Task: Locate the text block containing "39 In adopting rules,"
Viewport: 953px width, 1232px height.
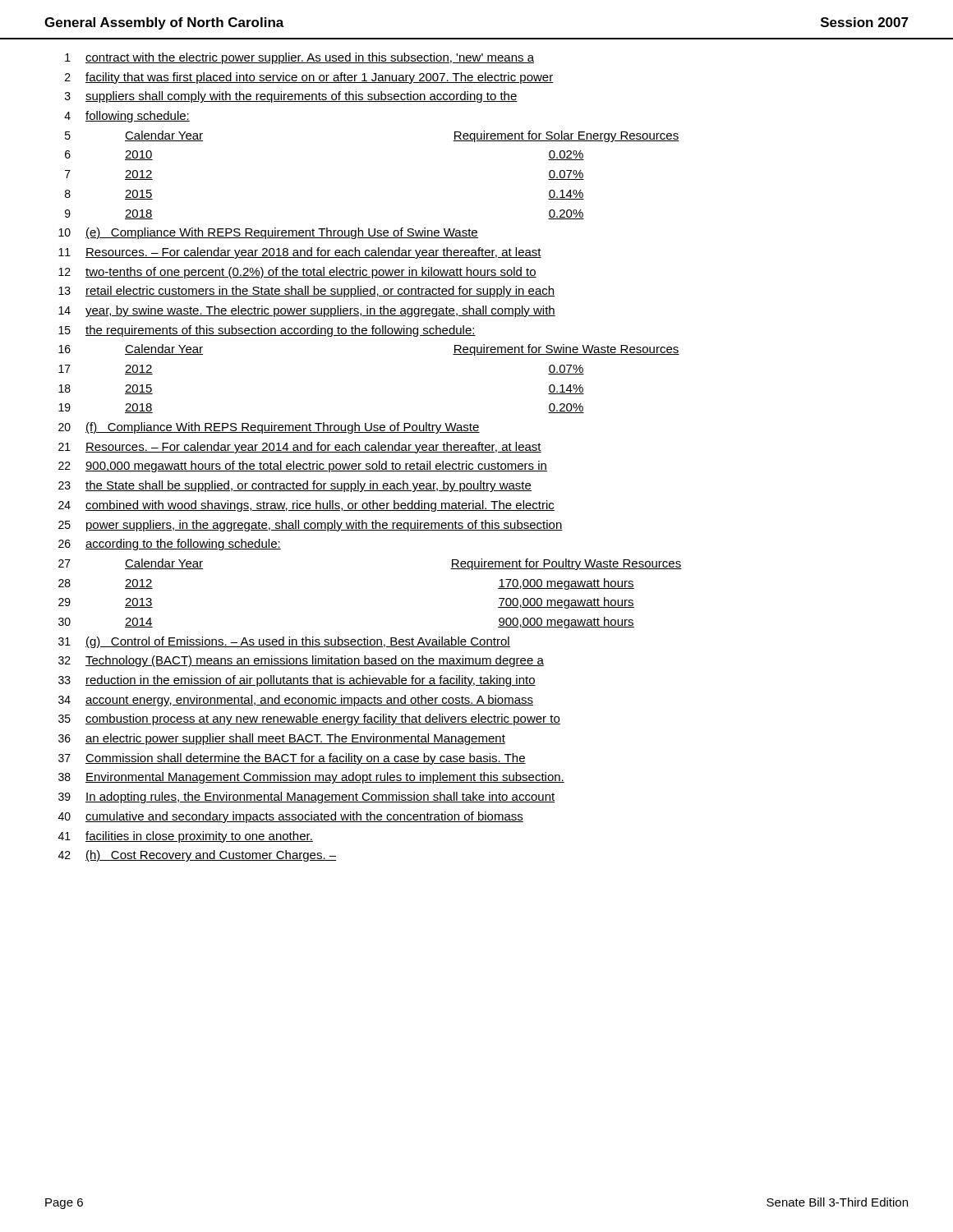Action: pos(476,797)
